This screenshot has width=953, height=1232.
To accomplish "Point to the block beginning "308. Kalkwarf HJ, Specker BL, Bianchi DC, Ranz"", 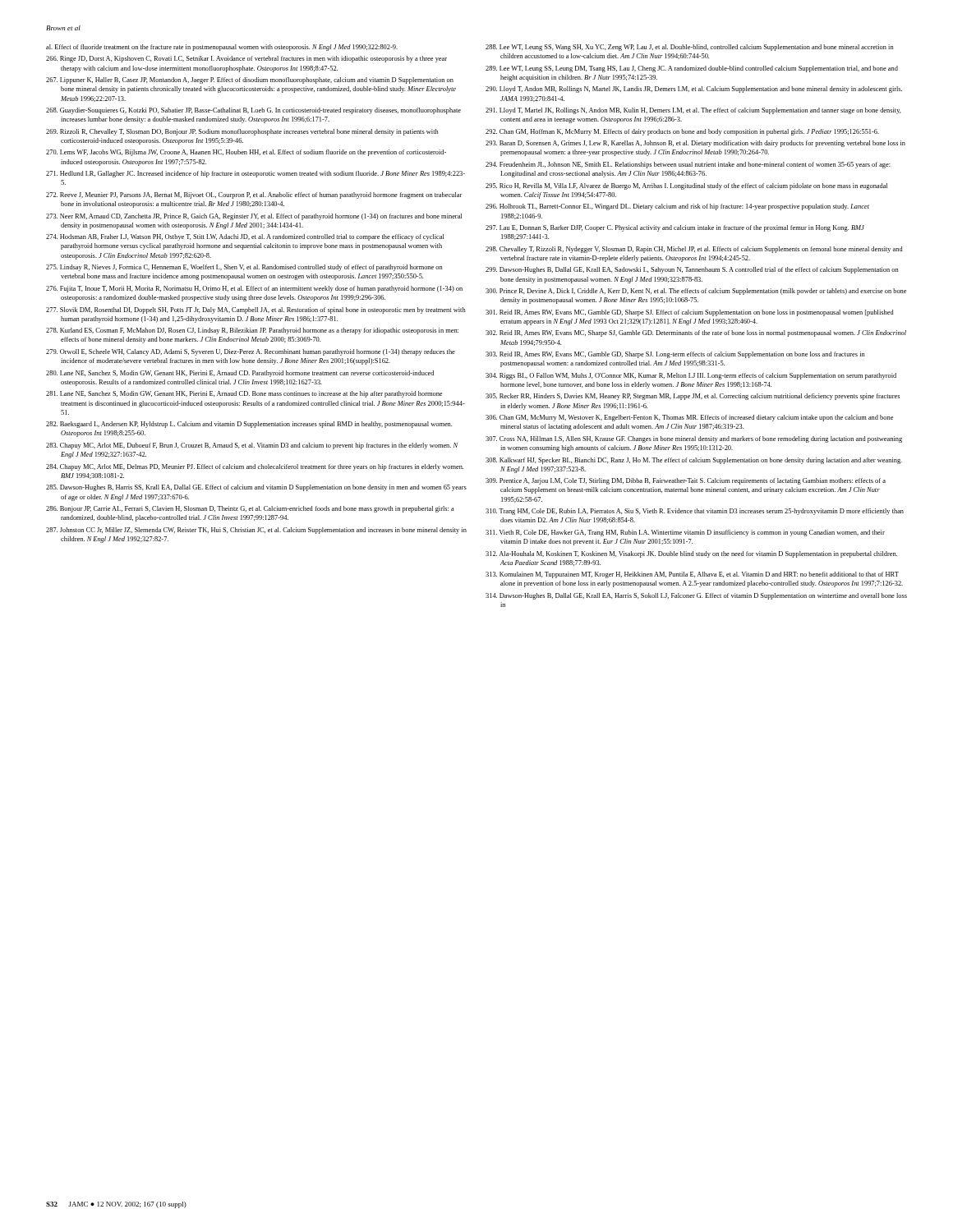I will [x=694, y=465].
